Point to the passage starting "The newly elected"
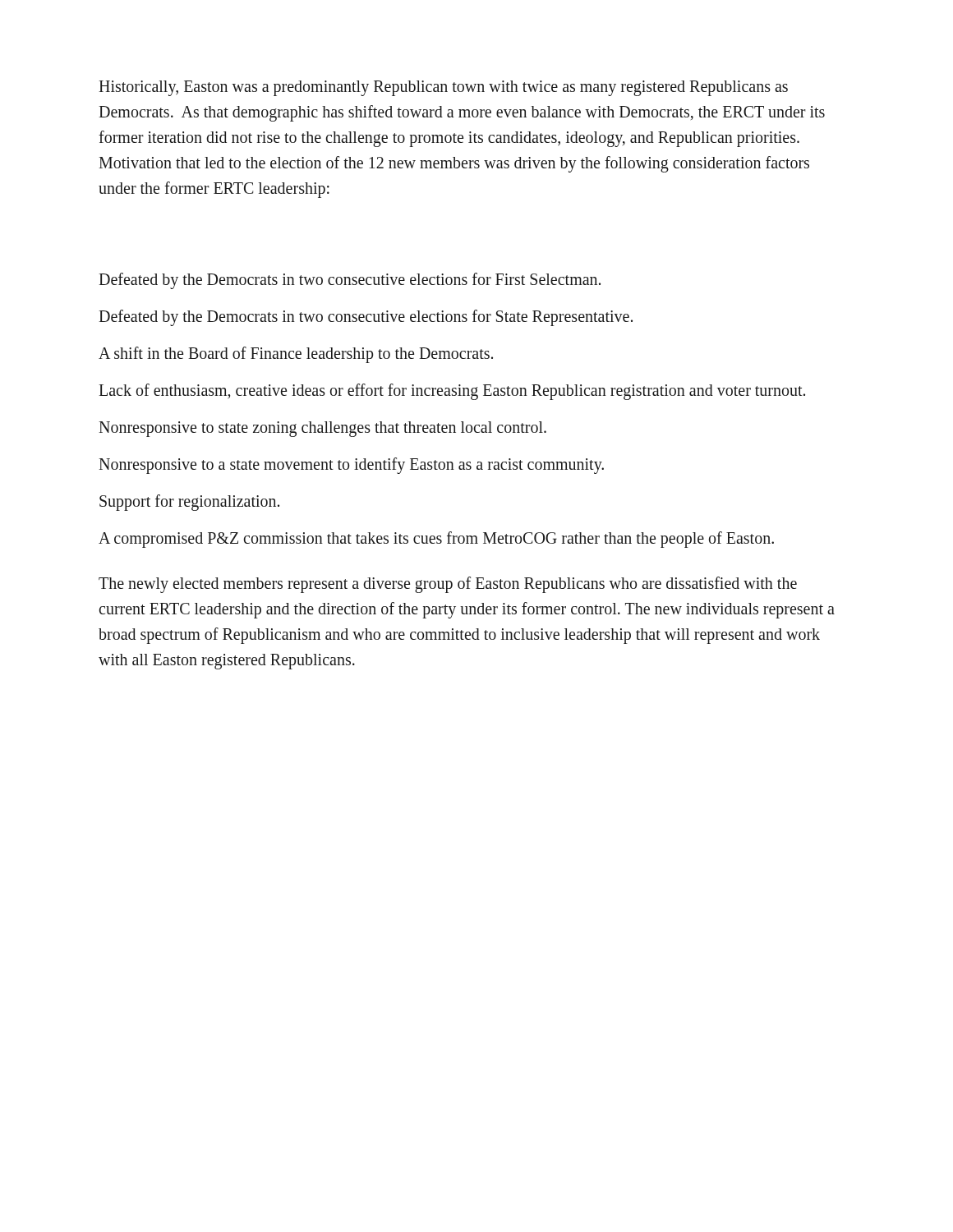This screenshot has width=953, height=1232. click(467, 621)
